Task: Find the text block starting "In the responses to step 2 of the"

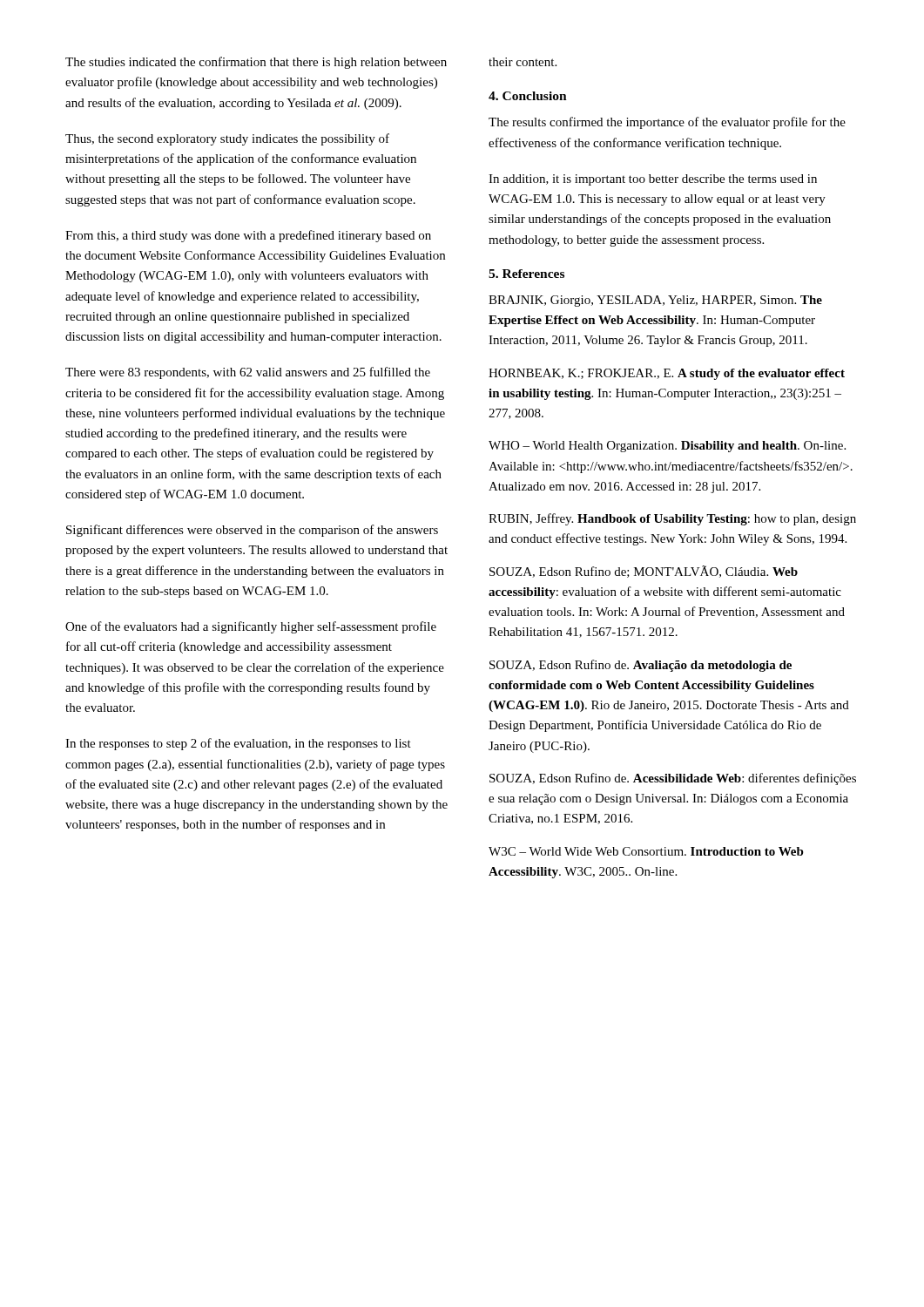Action: coord(257,784)
